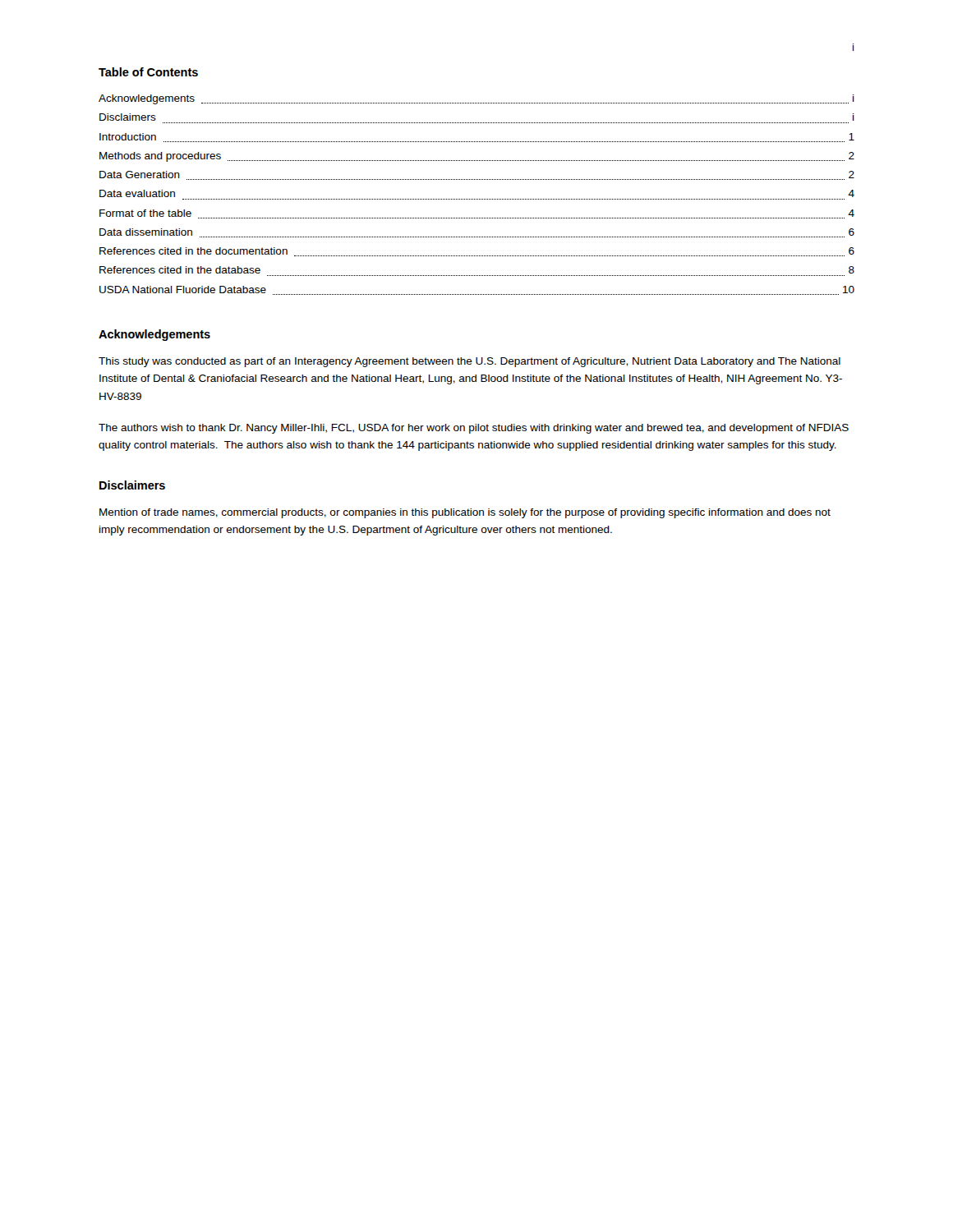This screenshot has height=1232, width=953.
Task: Where does it say "Acknowledgements i"?
Action: [476, 99]
